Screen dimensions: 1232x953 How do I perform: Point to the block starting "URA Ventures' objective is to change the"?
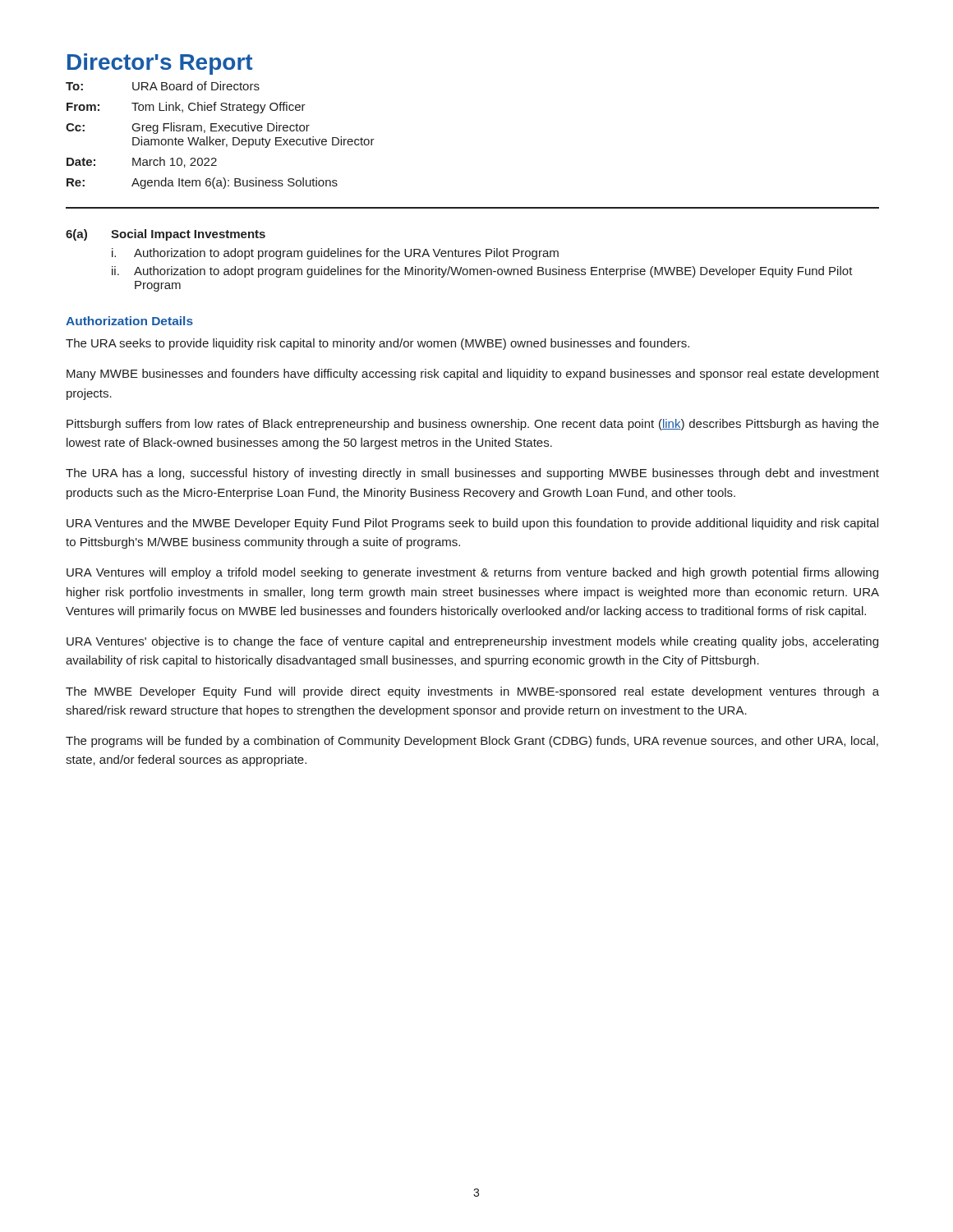point(472,651)
